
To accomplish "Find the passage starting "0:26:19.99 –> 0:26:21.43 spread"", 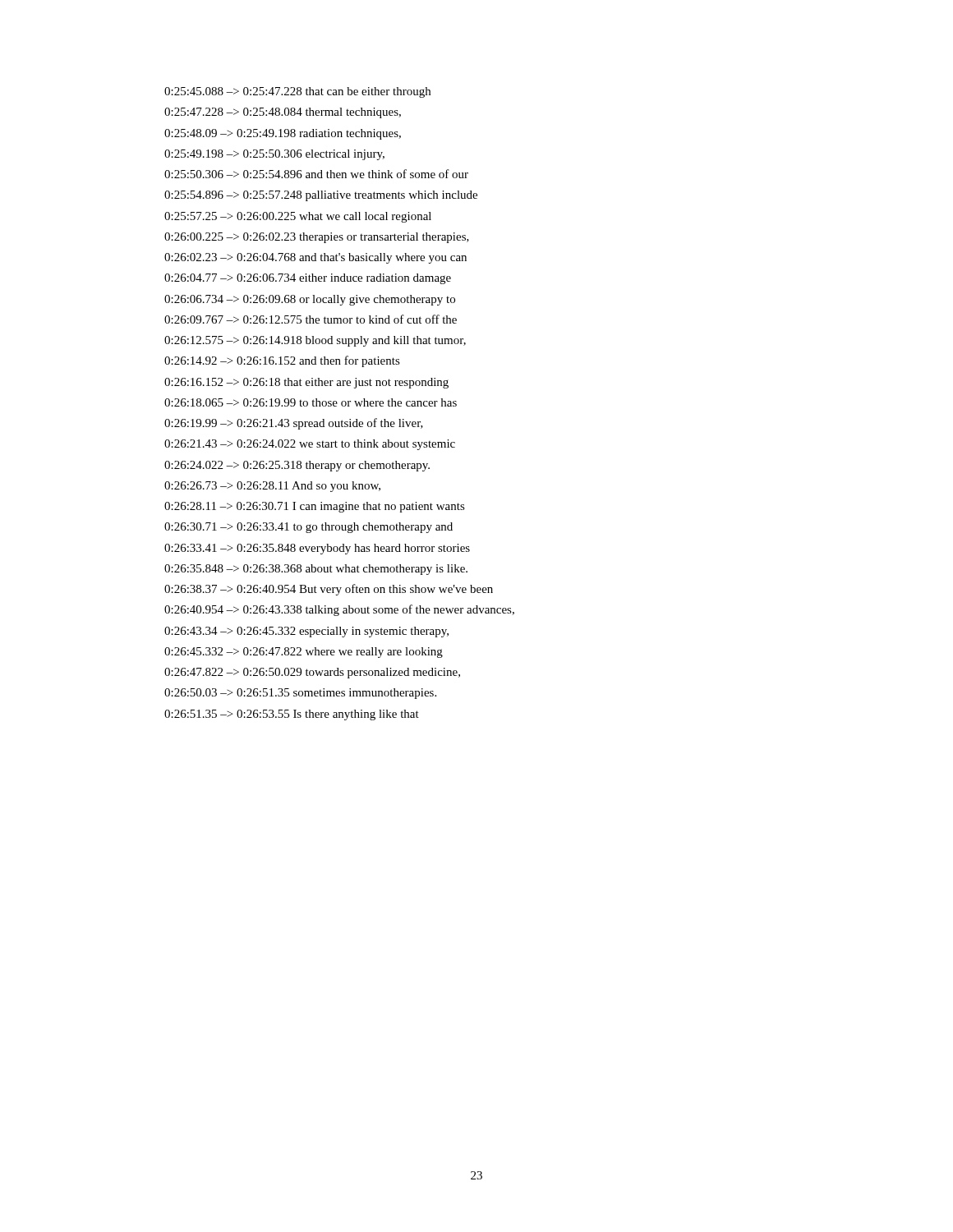I will click(294, 423).
